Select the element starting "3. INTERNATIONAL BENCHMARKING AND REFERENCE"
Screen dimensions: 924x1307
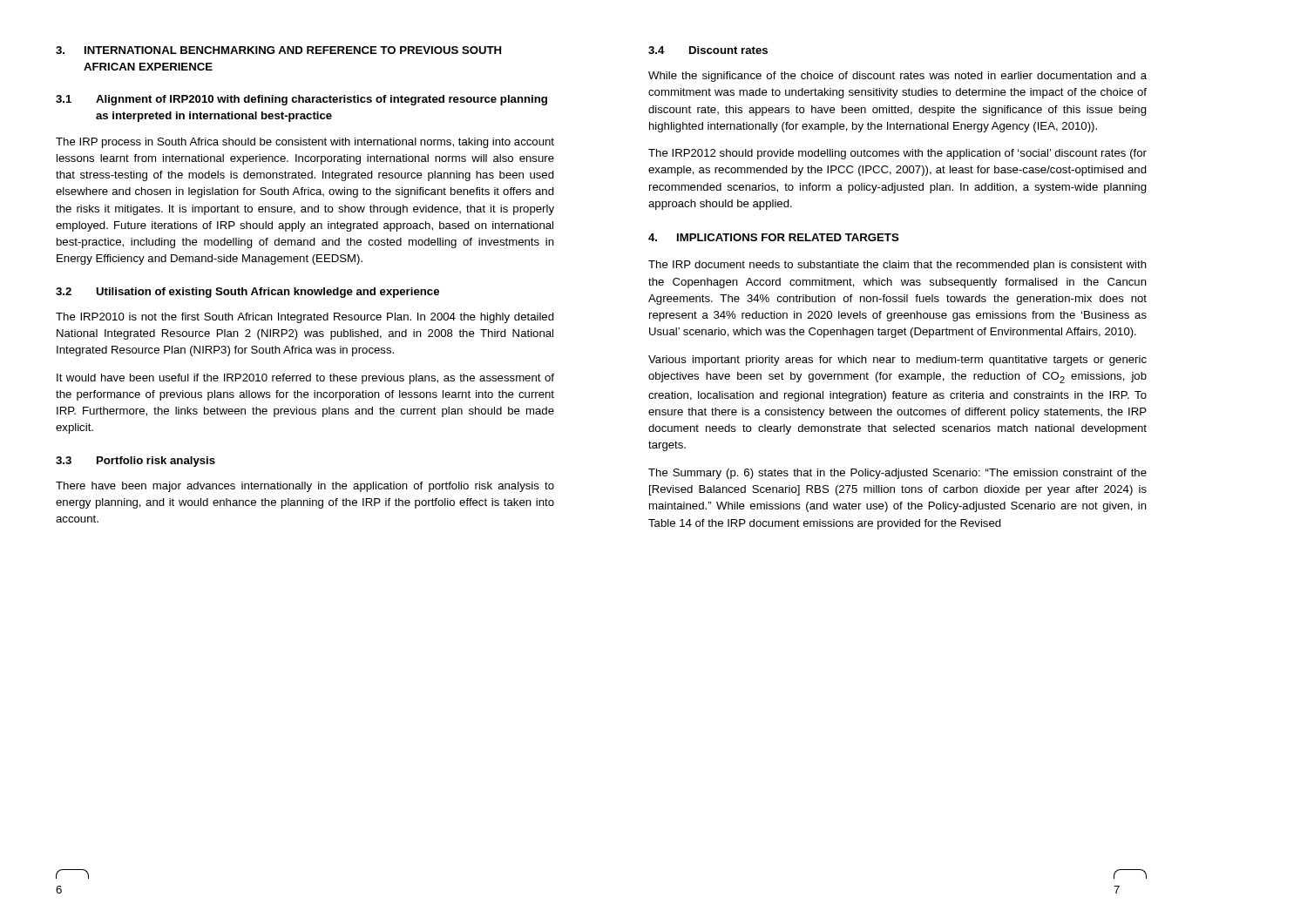click(x=305, y=58)
